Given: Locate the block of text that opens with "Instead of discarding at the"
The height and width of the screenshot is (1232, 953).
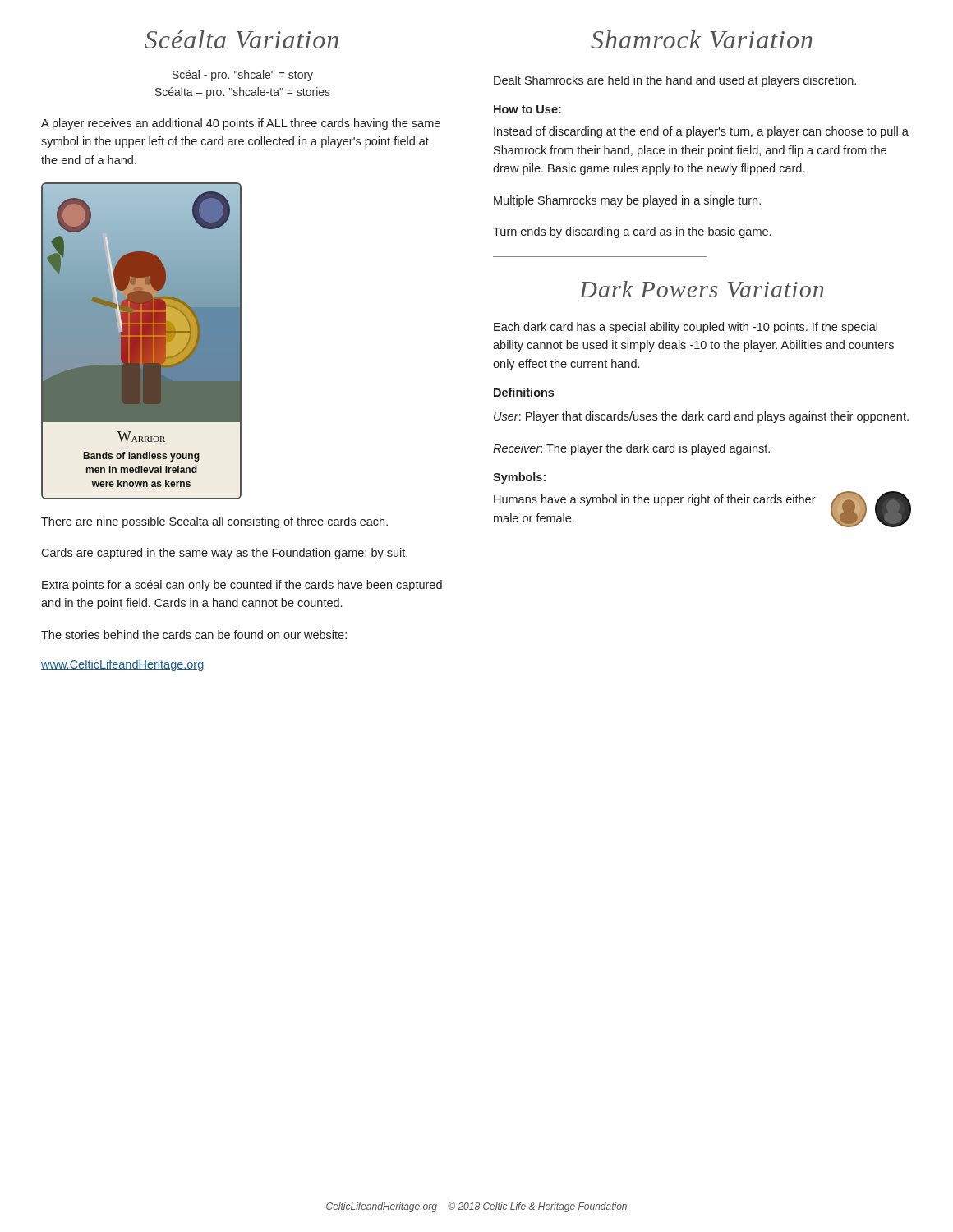Looking at the screenshot, I should (701, 150).
